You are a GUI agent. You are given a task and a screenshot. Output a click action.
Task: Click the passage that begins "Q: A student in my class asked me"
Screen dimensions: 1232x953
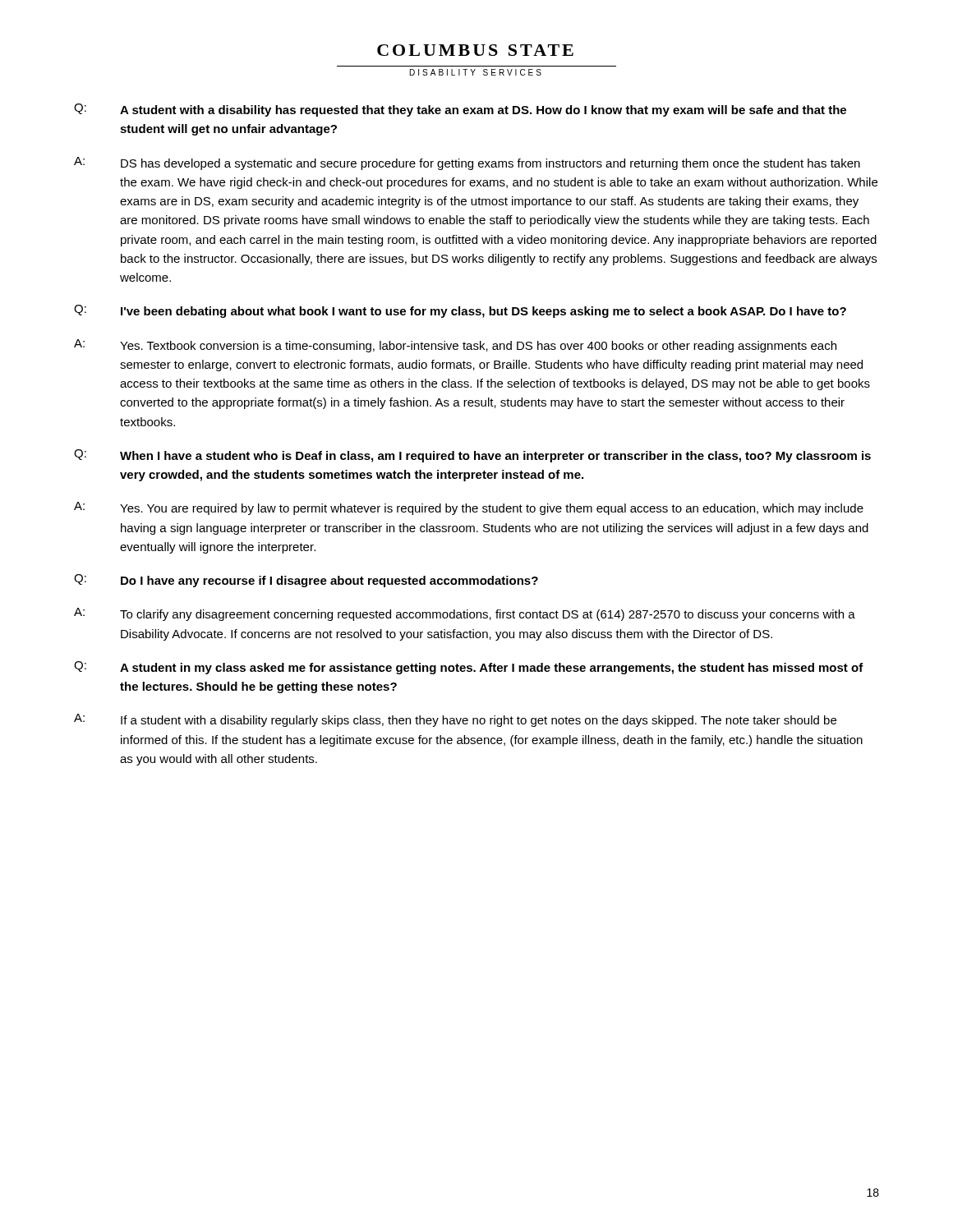tap(476, 677)
